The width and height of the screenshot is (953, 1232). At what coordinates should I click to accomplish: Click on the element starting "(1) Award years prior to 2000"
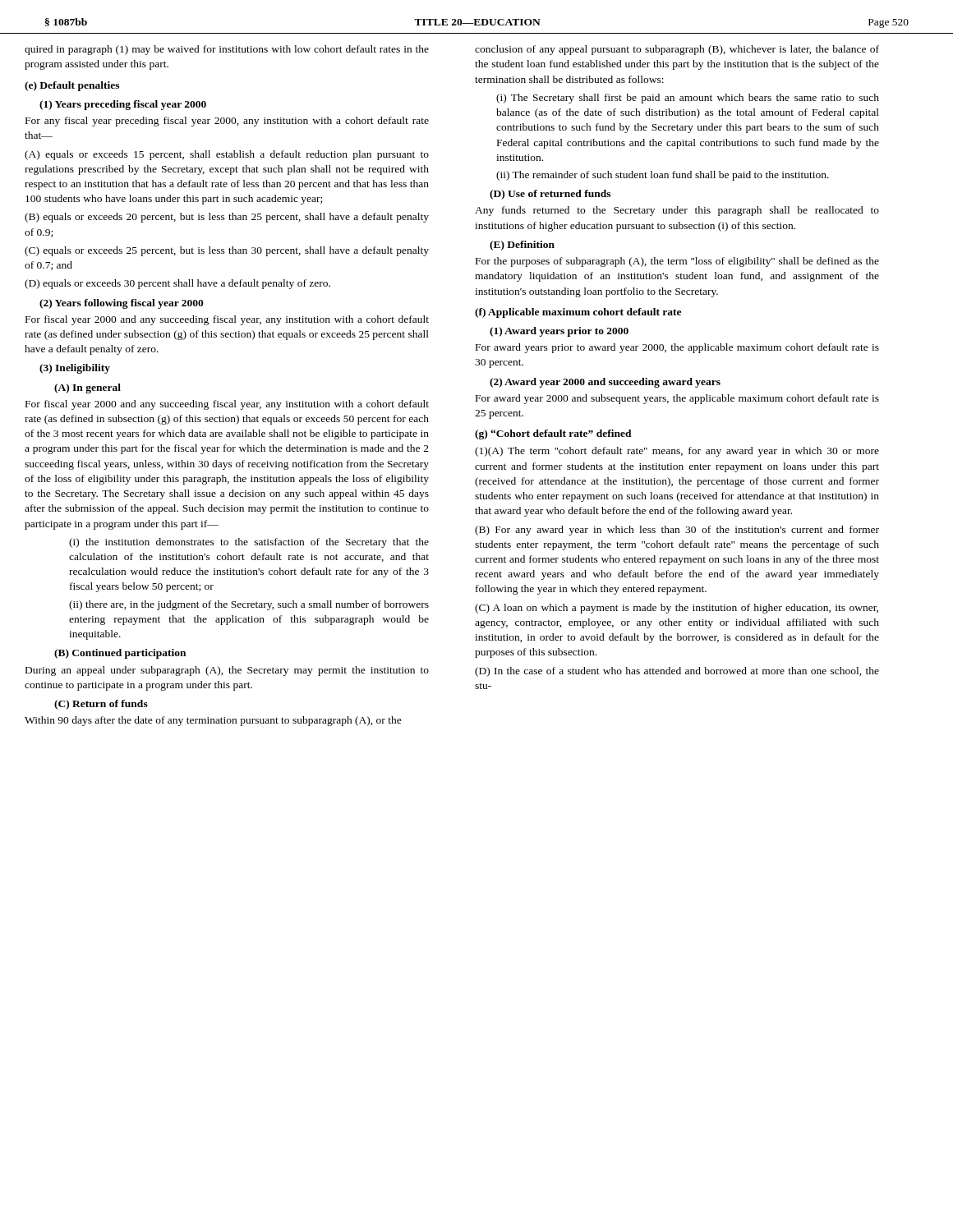pos(559,332)
